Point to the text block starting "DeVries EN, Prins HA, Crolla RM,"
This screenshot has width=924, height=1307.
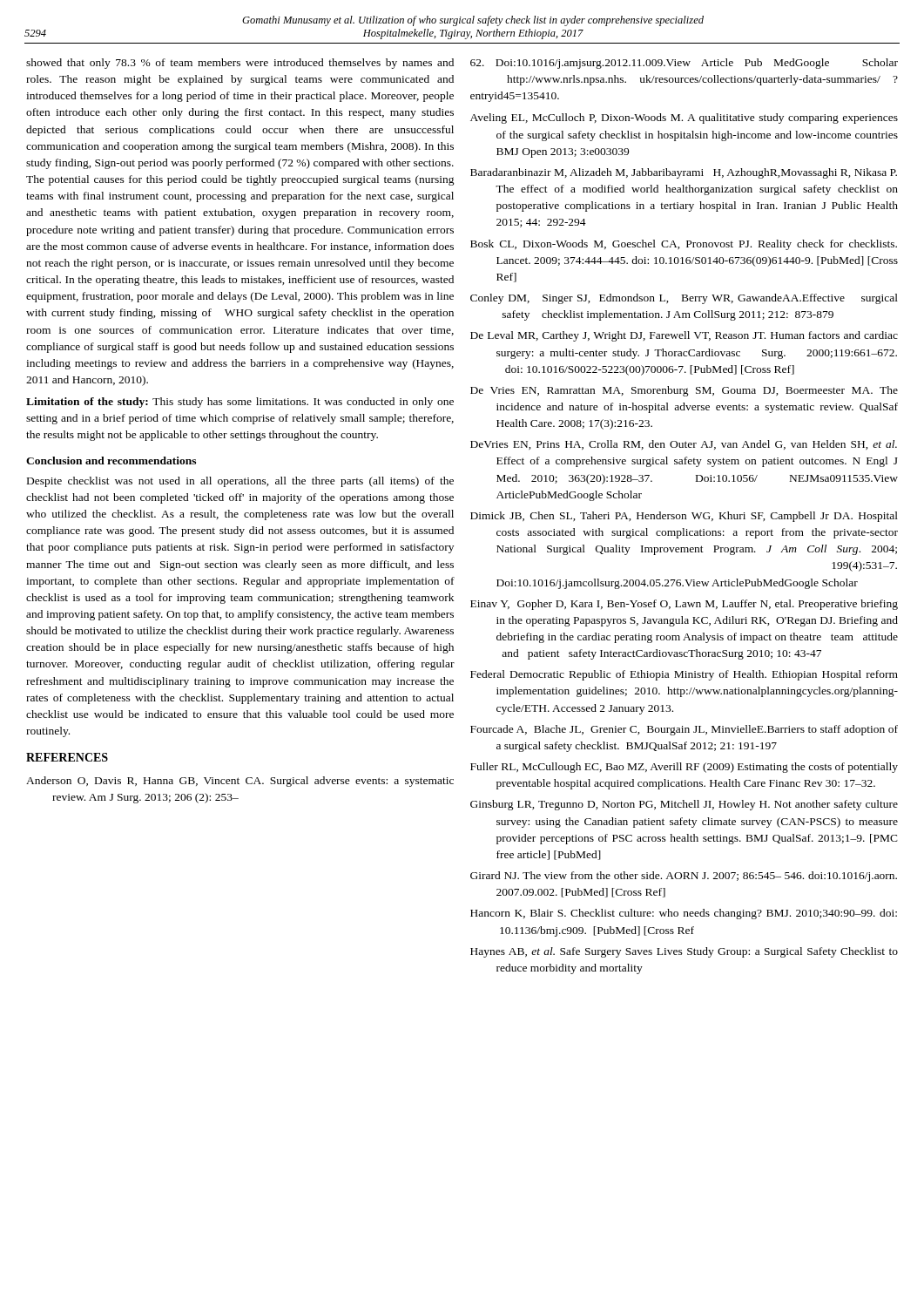tap(684, 469)
